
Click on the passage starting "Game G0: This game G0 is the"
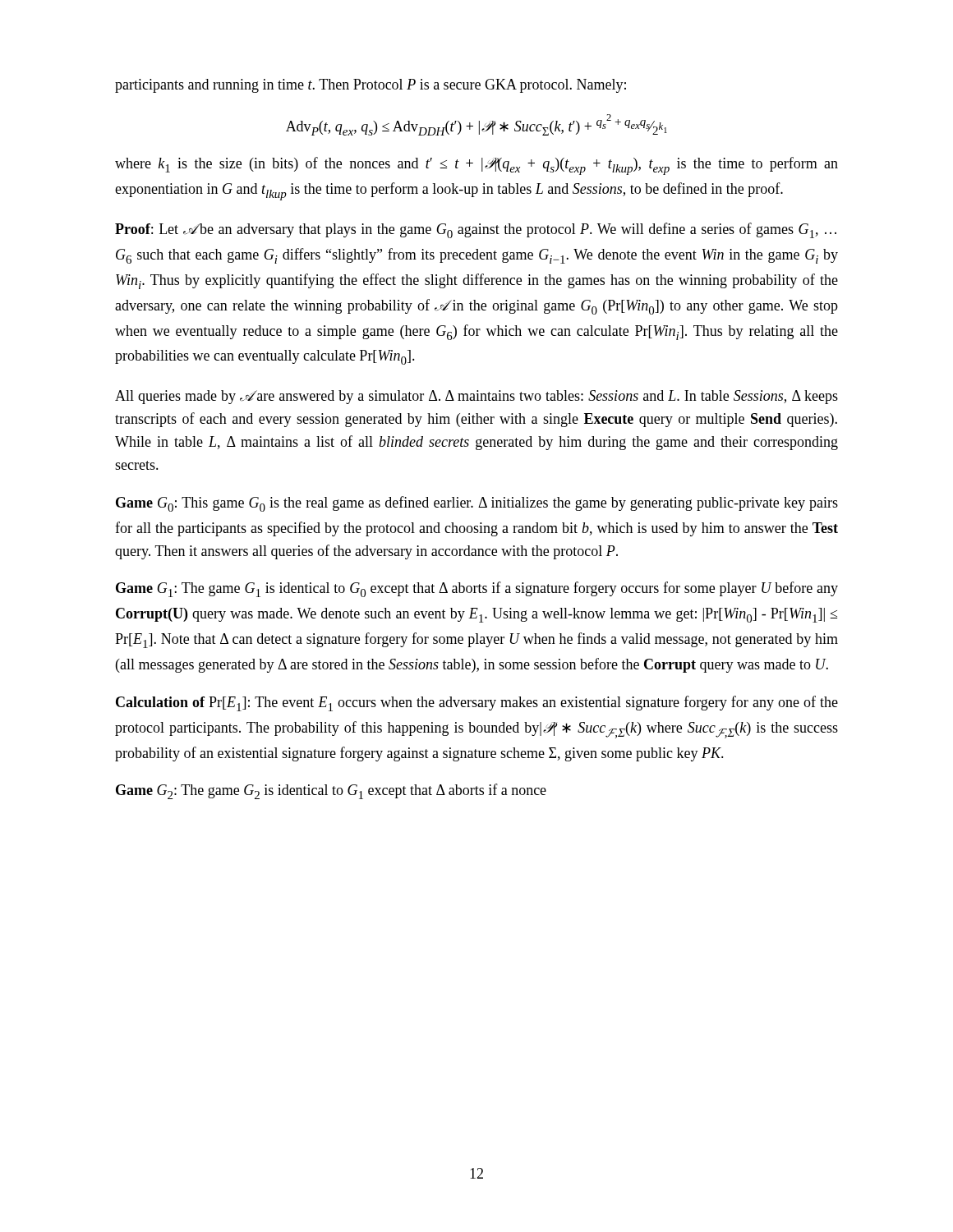pyautogui.click(x=476, y=527)
